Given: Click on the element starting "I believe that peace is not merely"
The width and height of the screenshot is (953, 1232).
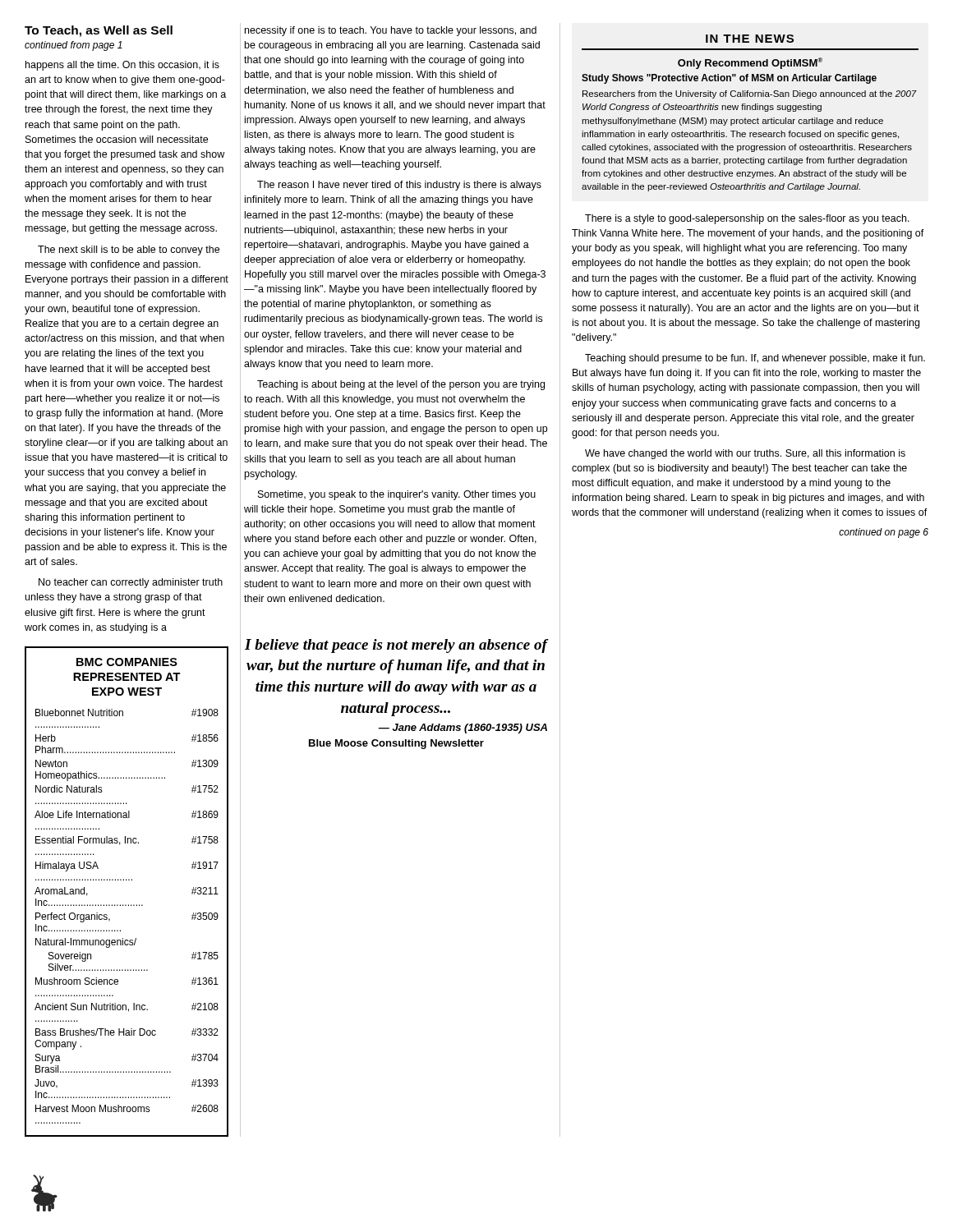Looking at the screenshot, I should point(396,692).
